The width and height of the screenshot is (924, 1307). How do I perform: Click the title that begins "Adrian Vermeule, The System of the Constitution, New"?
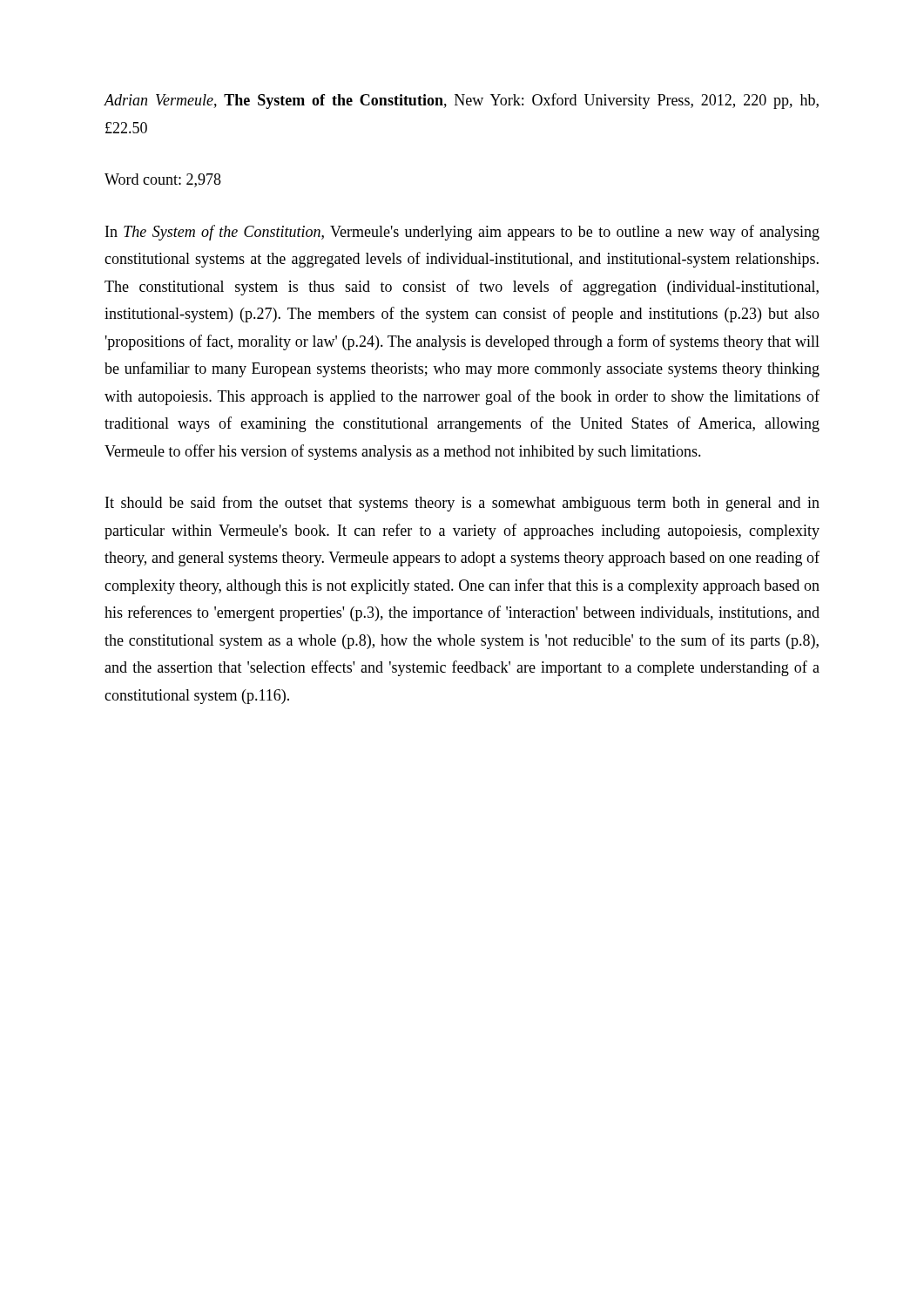tap(462, 115)
